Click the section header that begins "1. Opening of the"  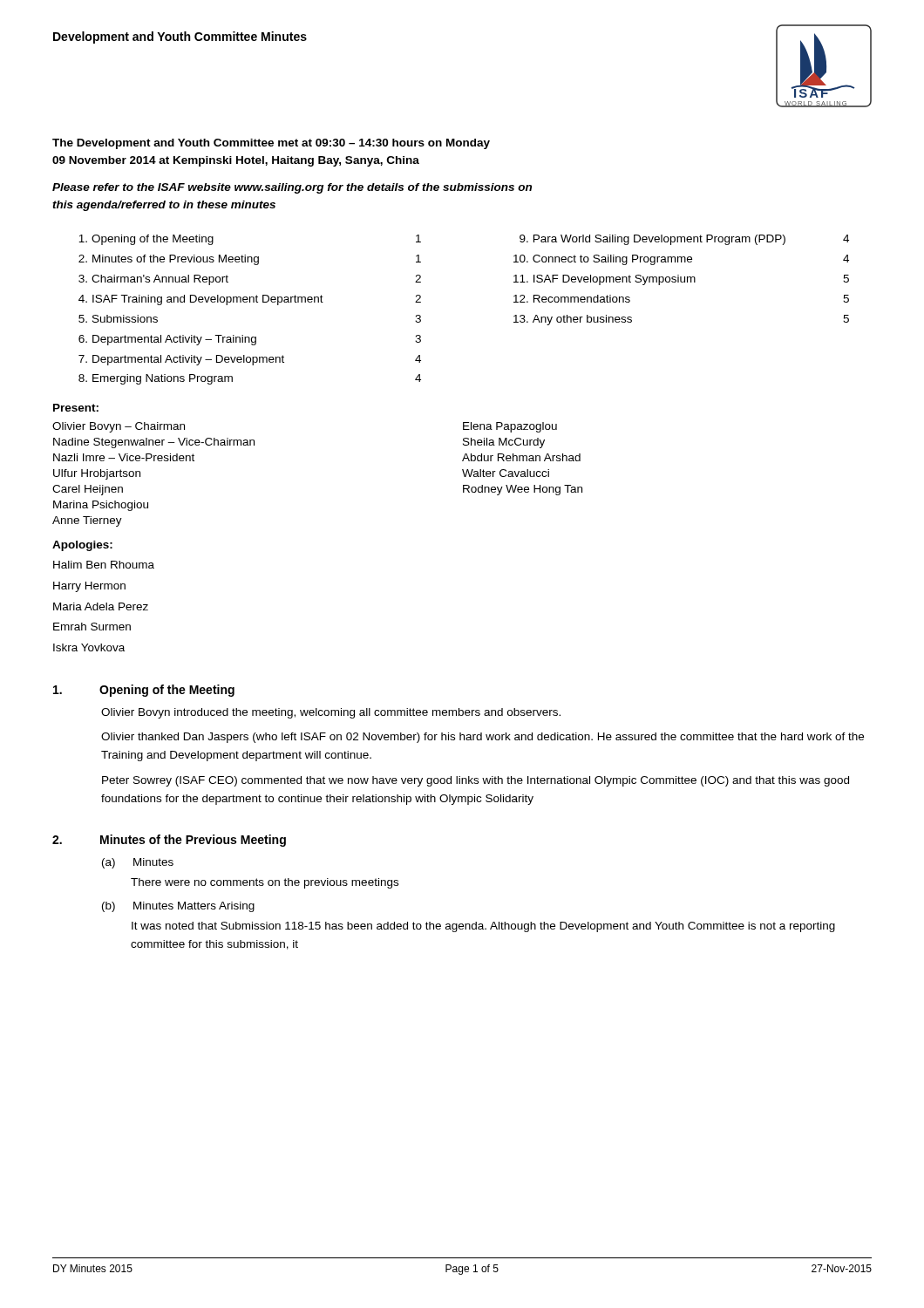pyautogui.click(x=144, y=689)
